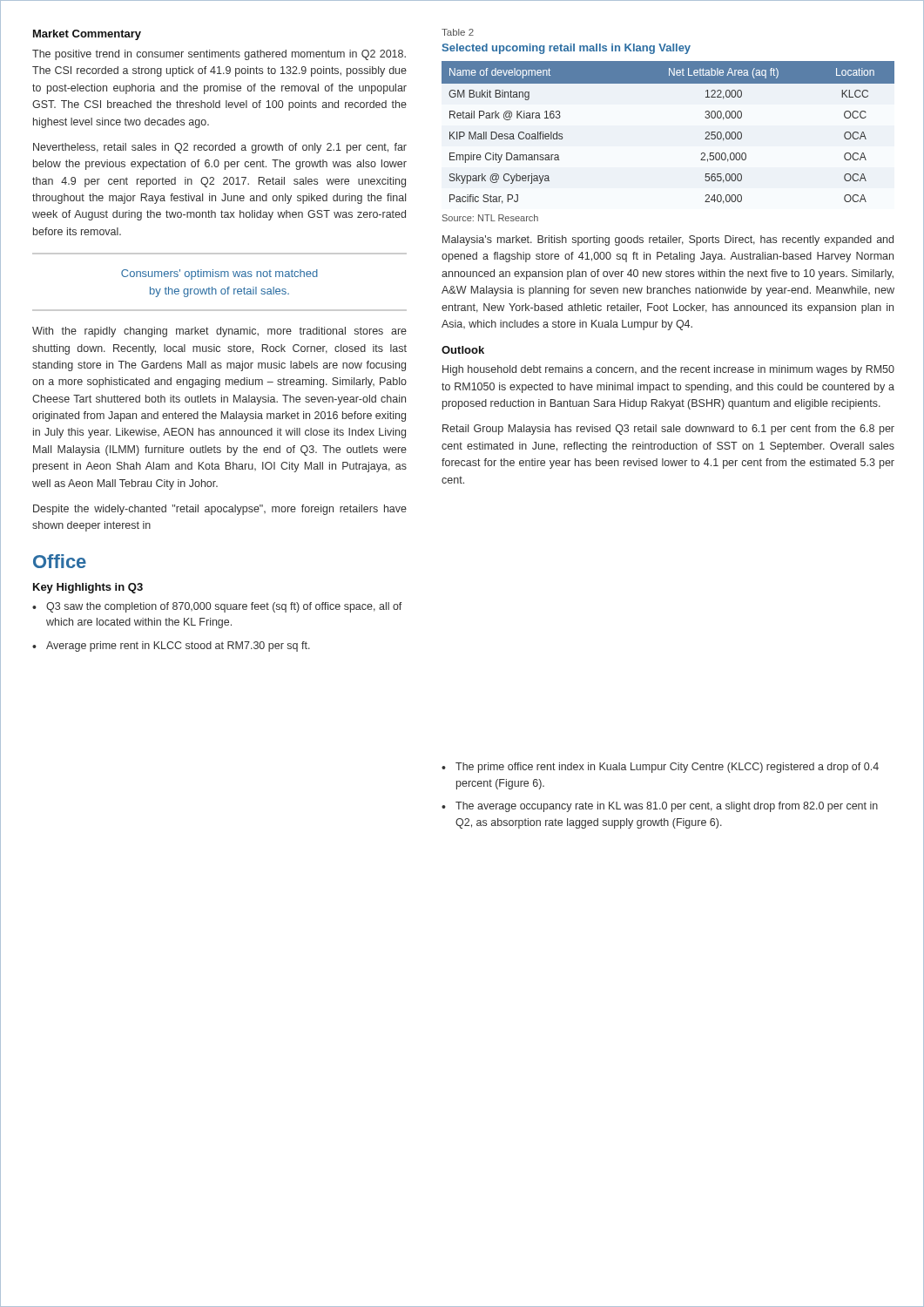The image size is (924, 1307).
Task: Point to "Table 2"
Action: pos(458,32)
